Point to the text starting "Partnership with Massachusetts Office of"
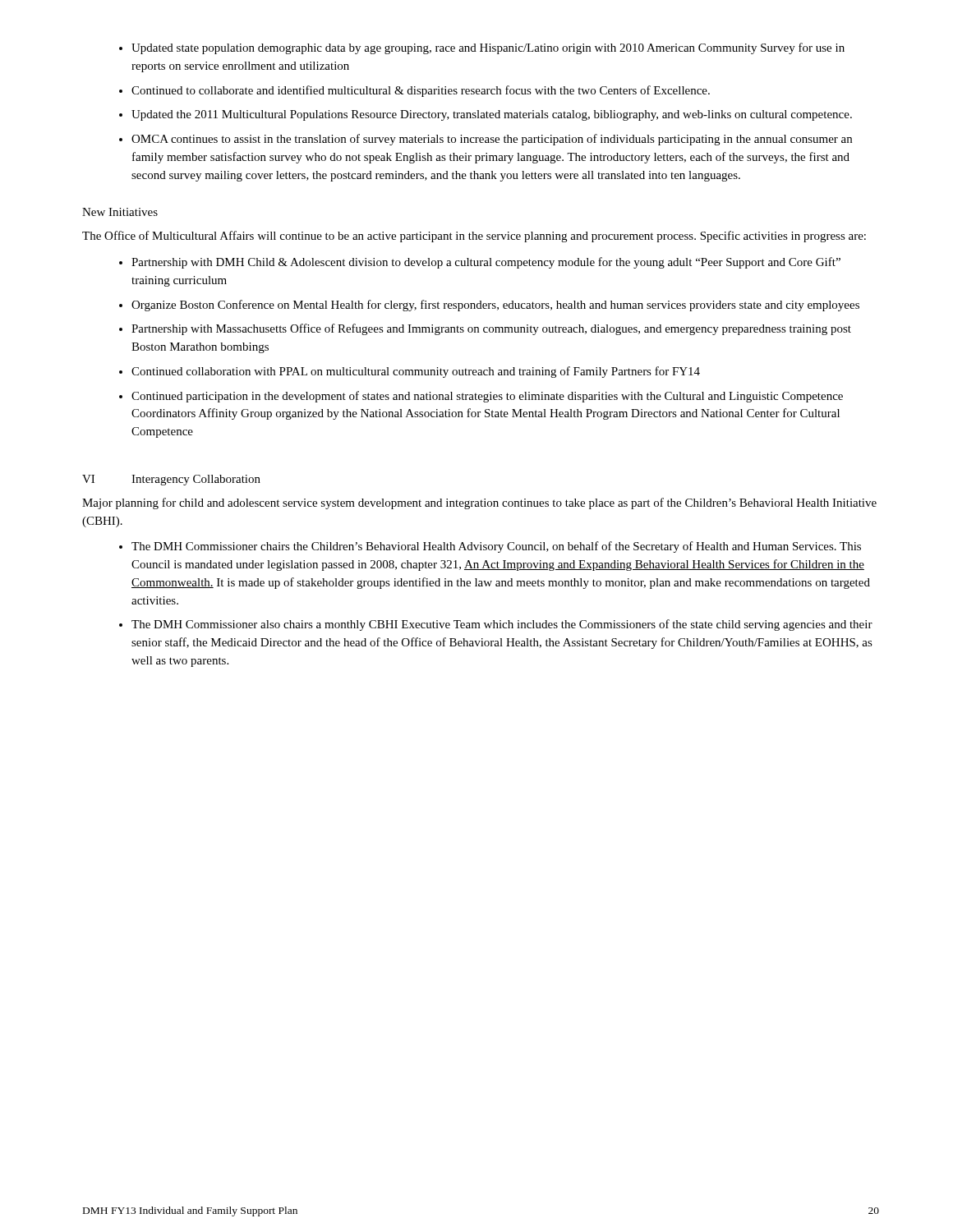Screen dimensions: 1232x953 click(505, 338)
